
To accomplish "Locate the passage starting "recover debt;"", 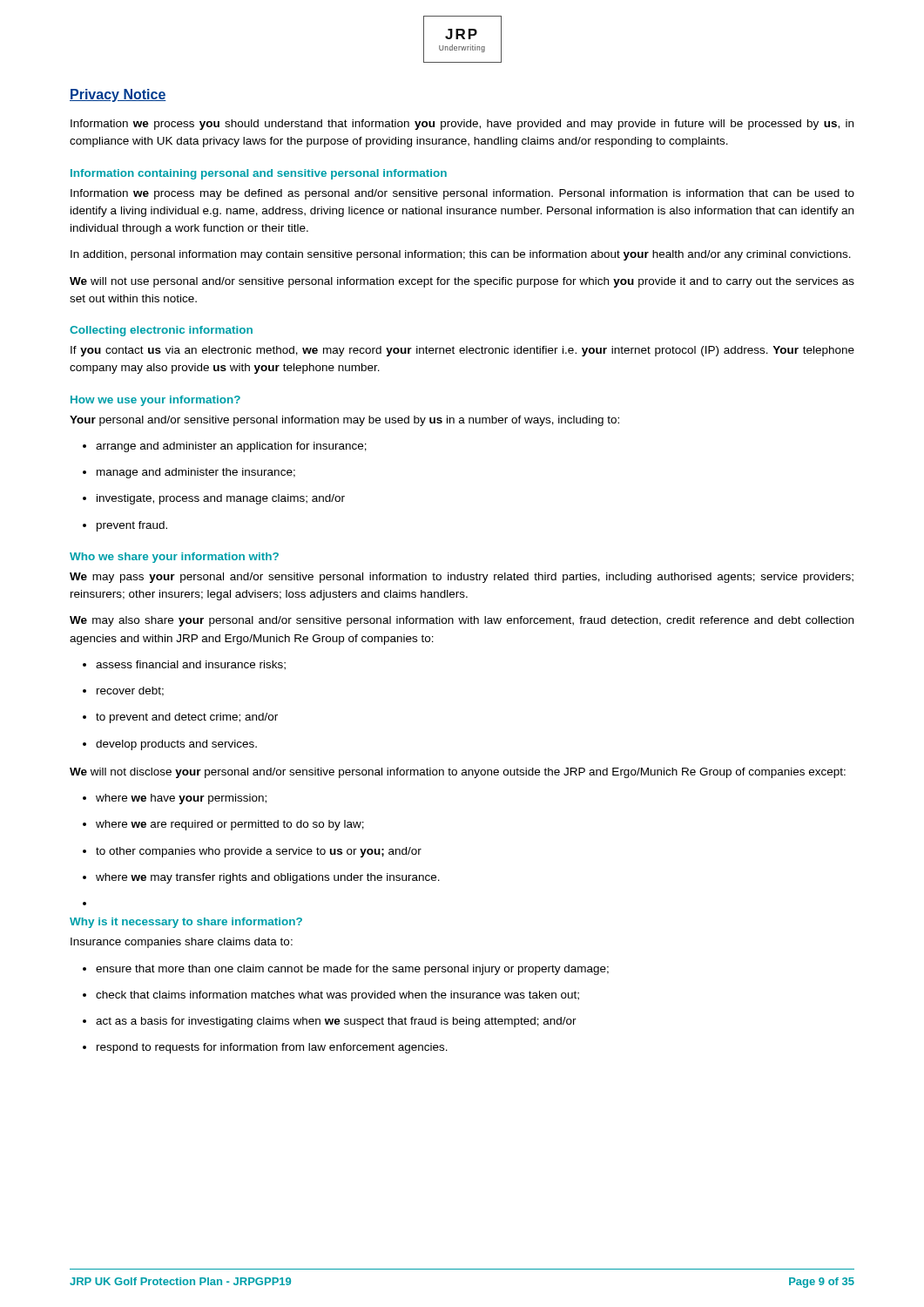I will [123, 691].
